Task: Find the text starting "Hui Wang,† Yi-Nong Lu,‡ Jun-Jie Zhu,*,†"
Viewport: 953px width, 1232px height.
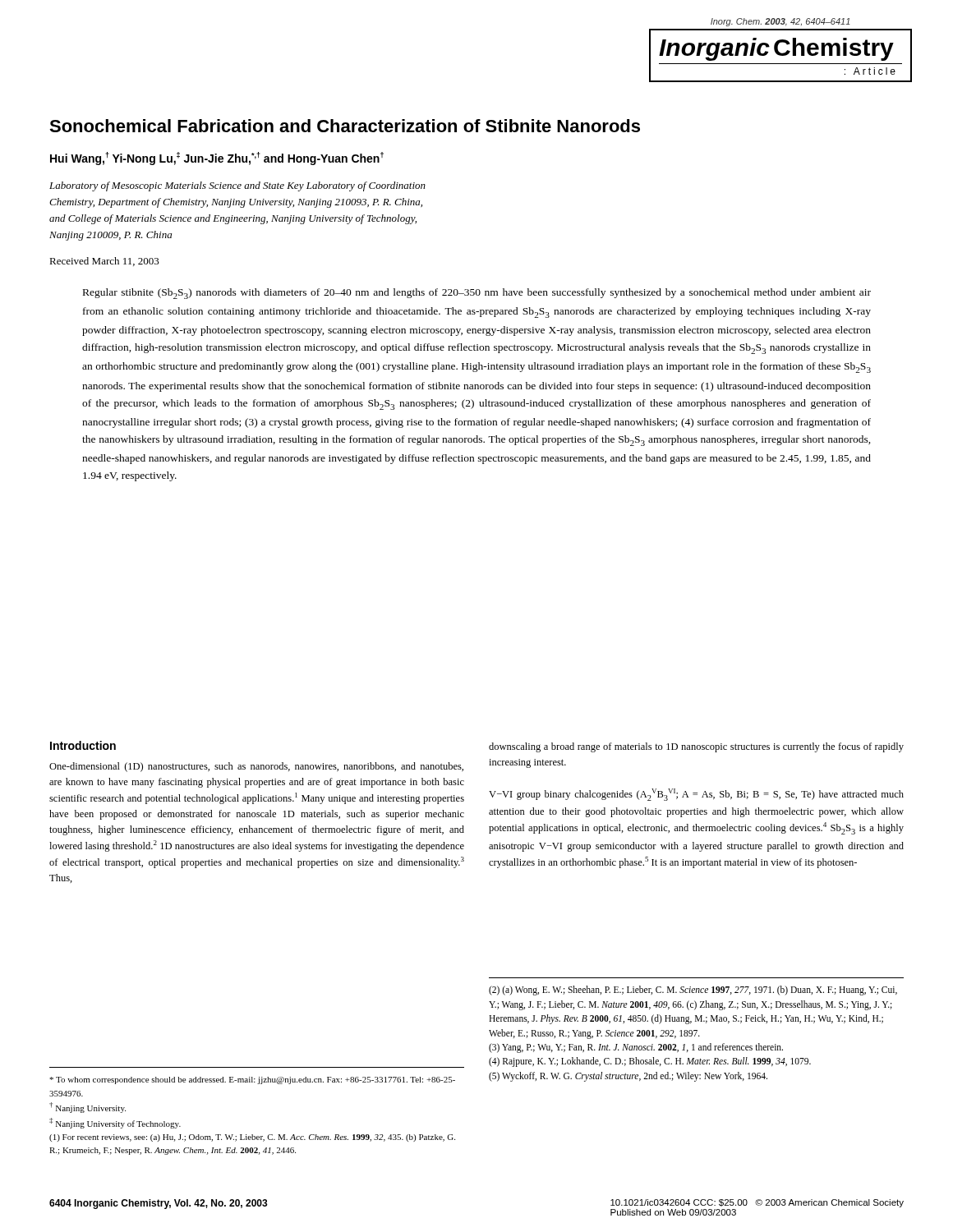Action: click(217, 158)
